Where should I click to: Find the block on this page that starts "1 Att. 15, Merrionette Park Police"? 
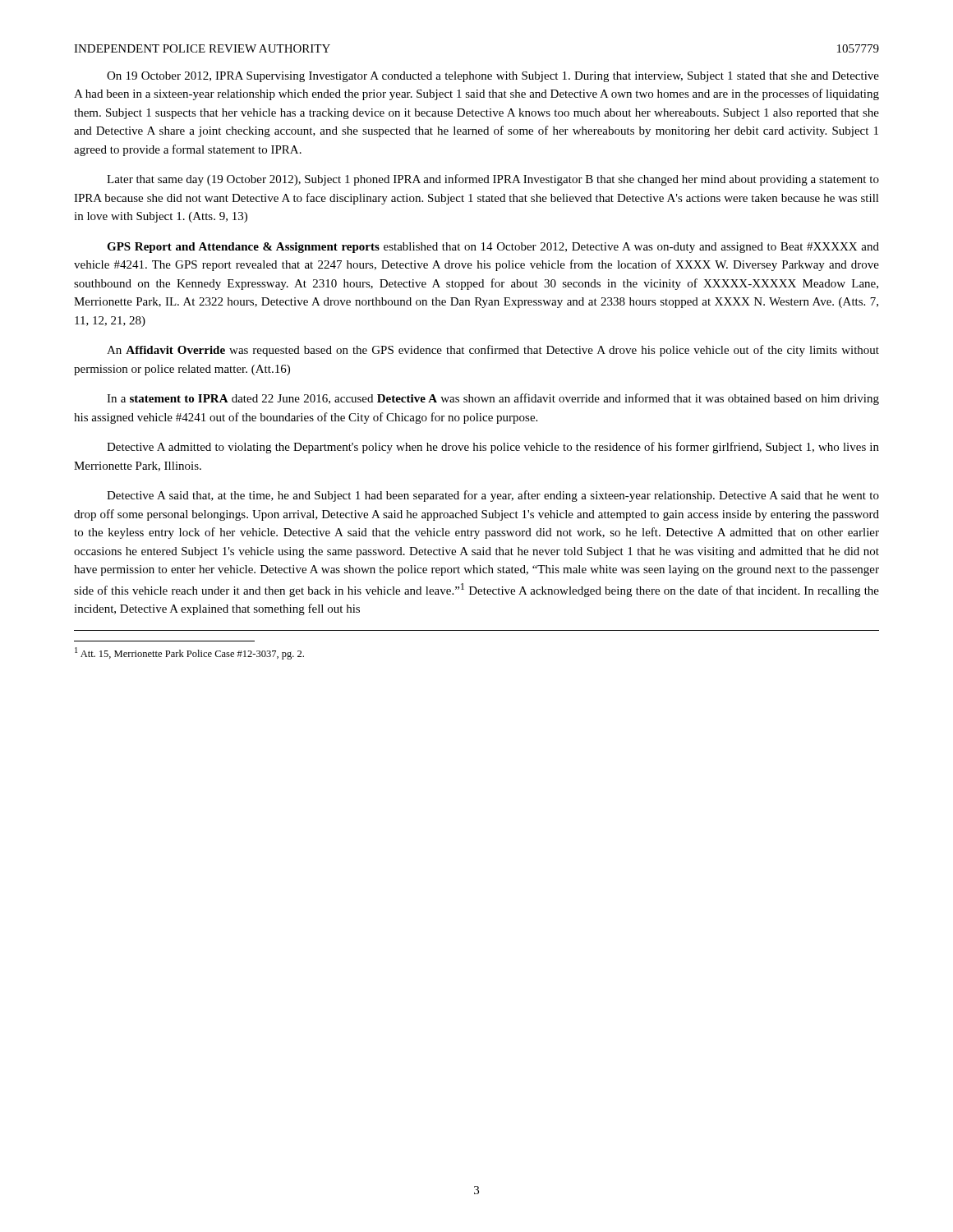pyautogui.click(x=189, y=652)
